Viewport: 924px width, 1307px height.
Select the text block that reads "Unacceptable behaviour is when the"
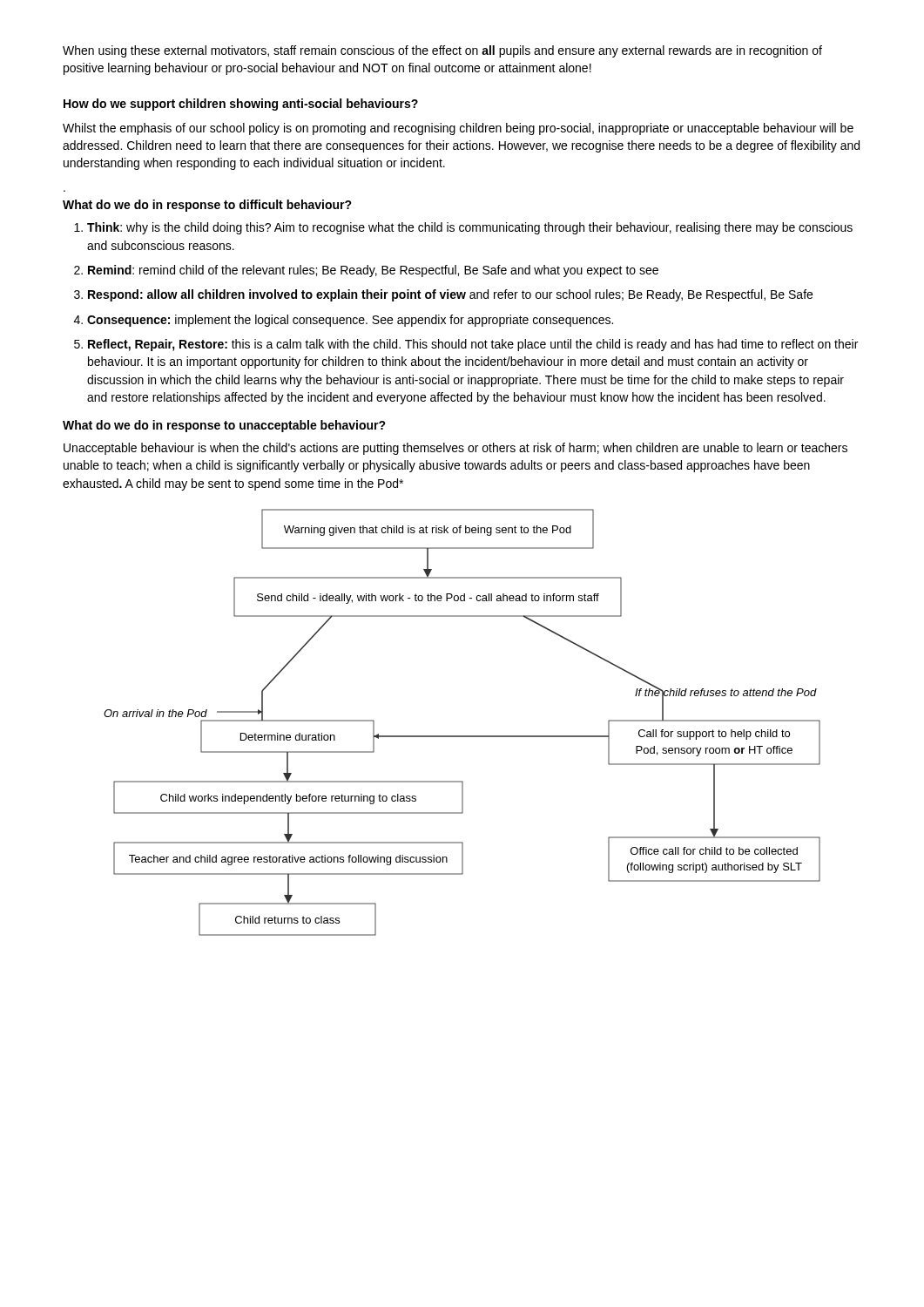pyautogui.click(x=455, y=466)
